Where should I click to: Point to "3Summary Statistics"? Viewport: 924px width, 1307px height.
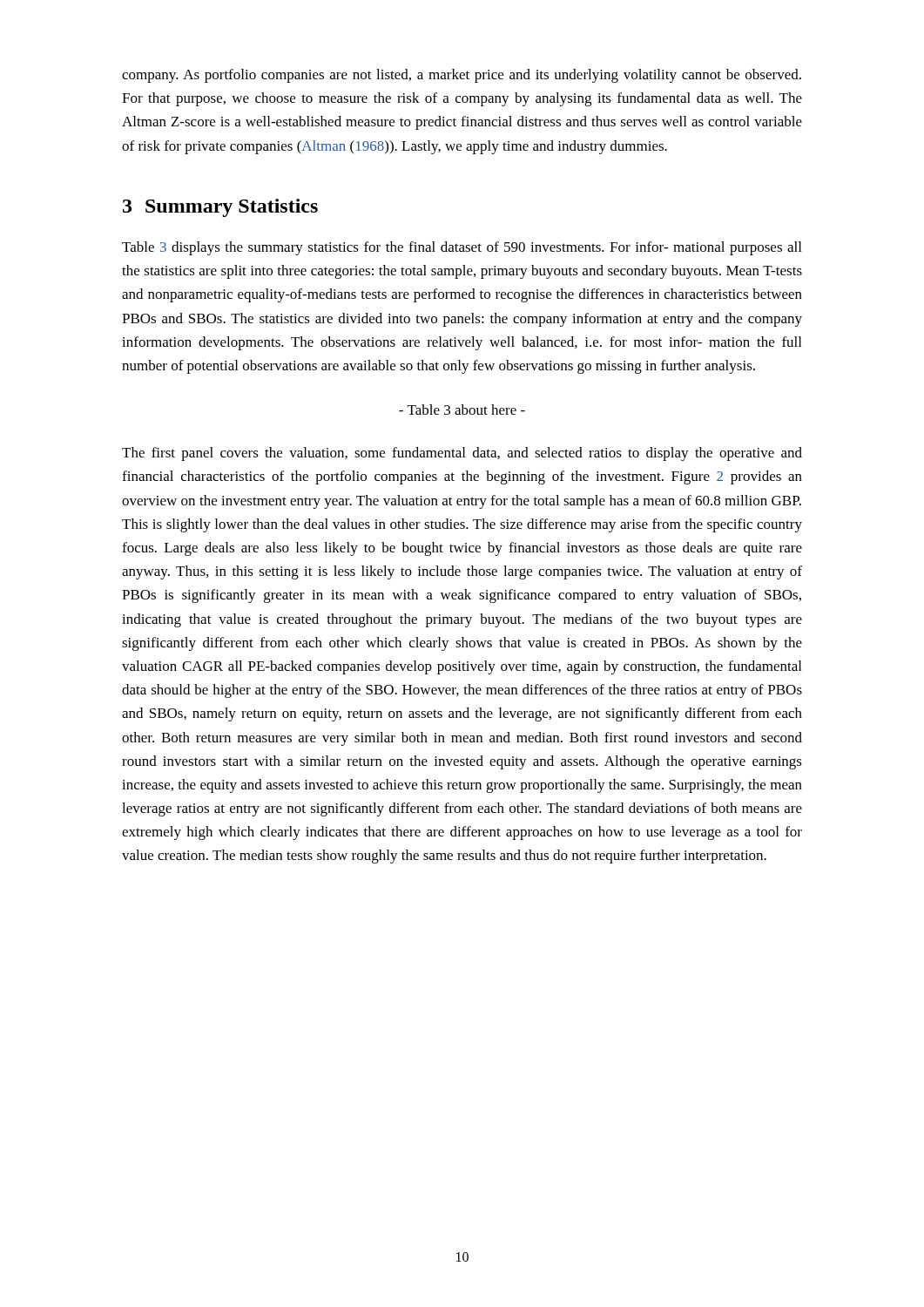[220, 205]
